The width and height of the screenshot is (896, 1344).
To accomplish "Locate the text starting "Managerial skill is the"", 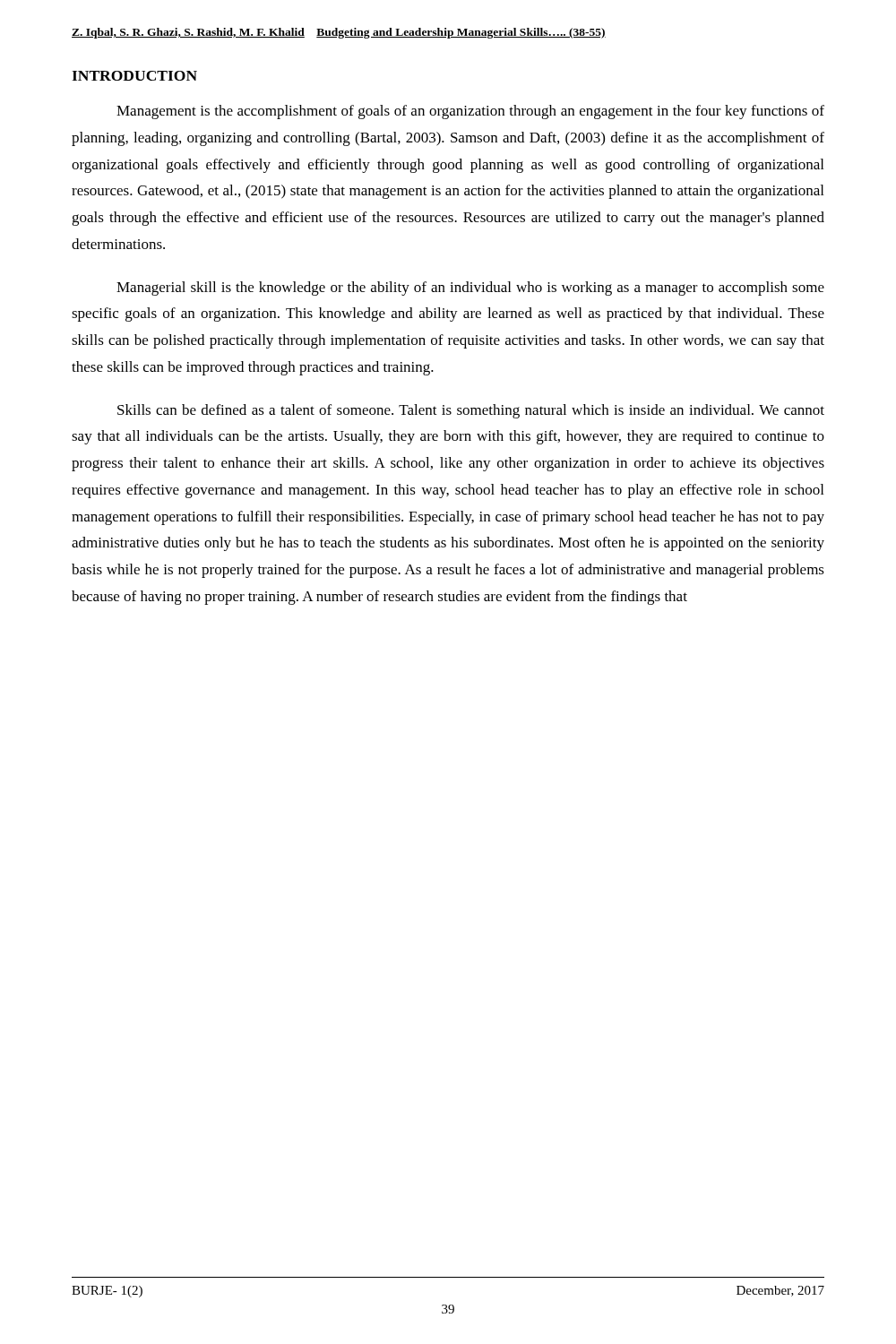I will coord(448,327).
